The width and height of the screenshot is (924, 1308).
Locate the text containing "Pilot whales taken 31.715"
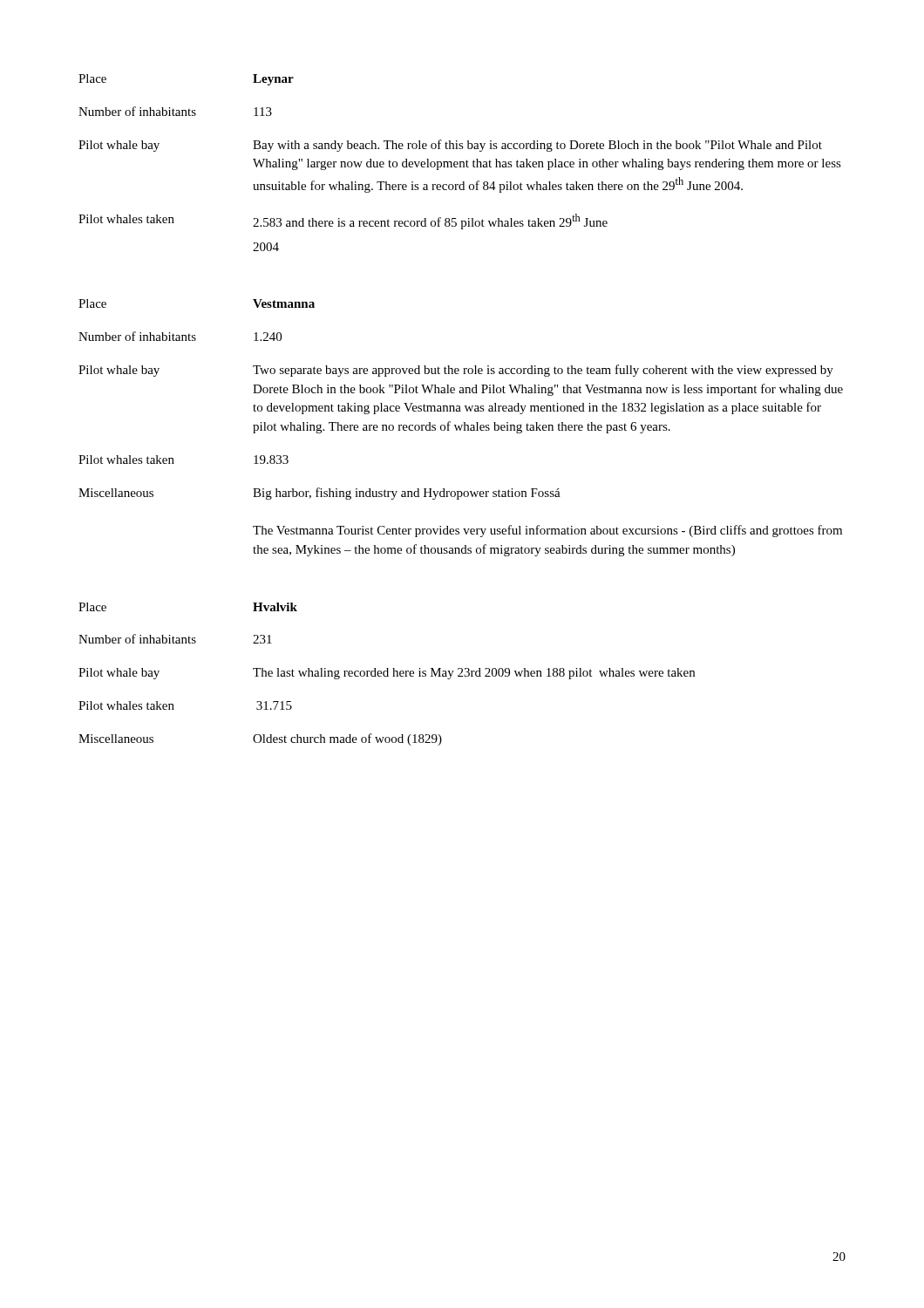(127, 705)
